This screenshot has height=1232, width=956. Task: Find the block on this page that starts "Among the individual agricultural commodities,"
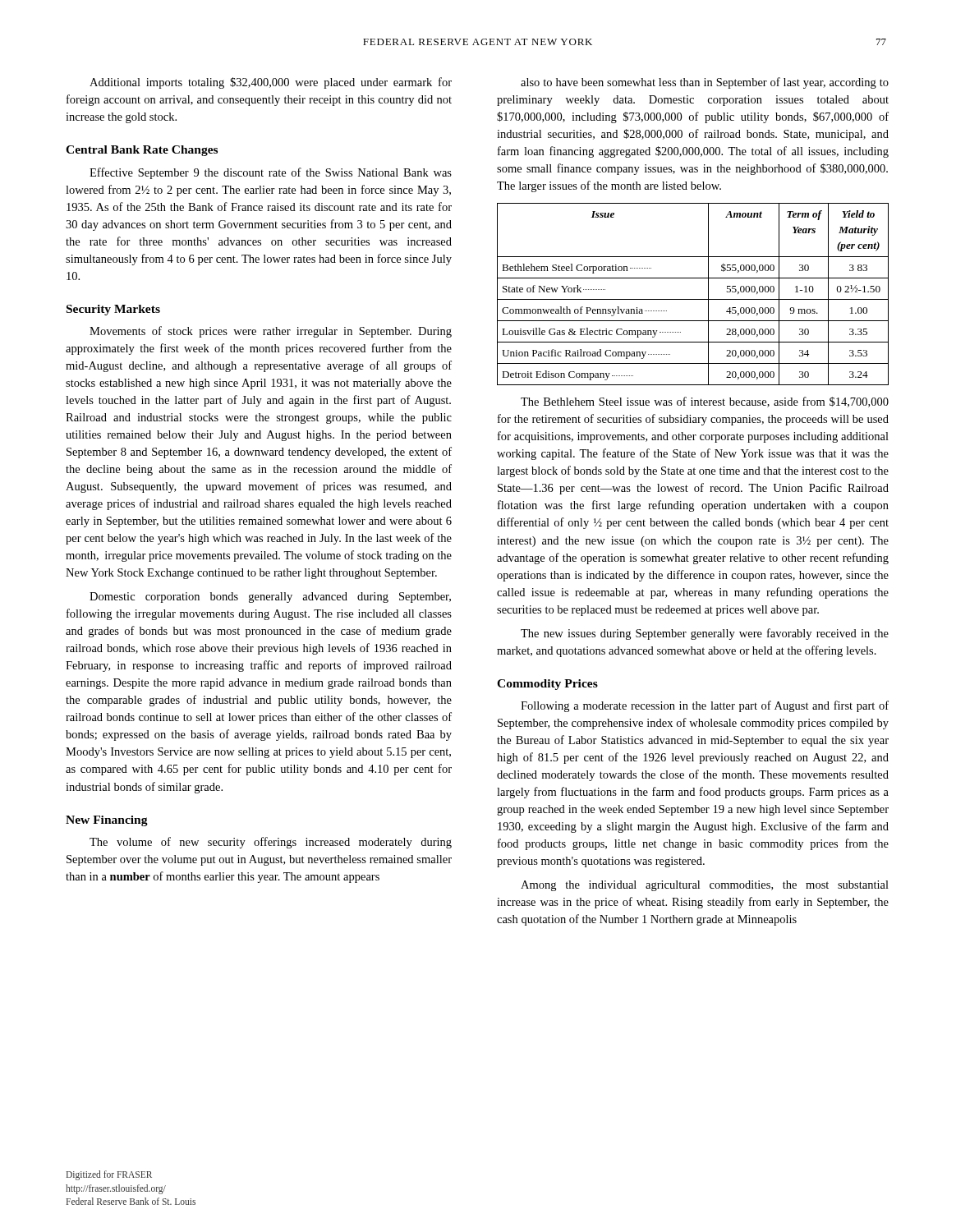(693, 902)
